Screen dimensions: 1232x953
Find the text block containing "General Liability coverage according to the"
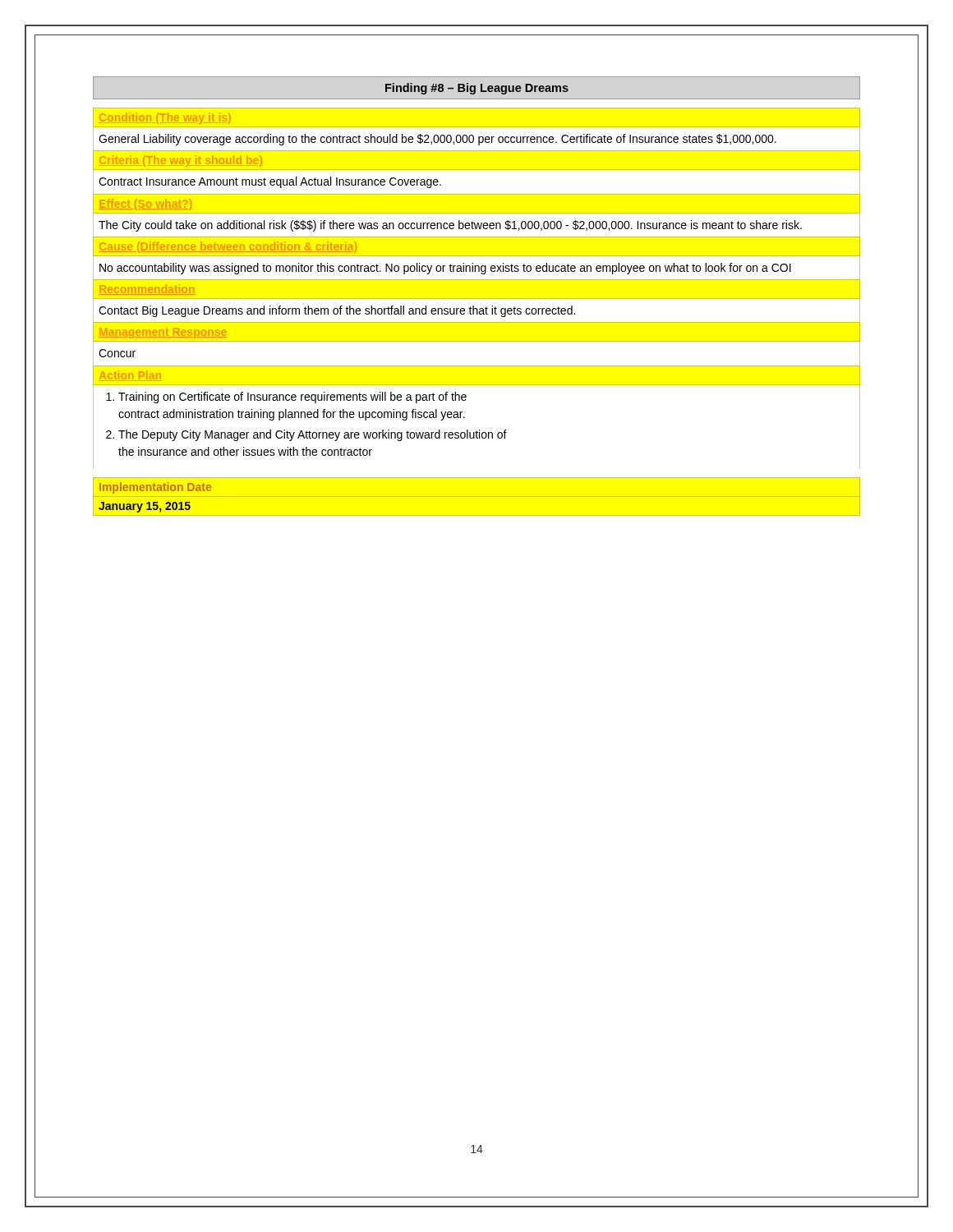438,139
